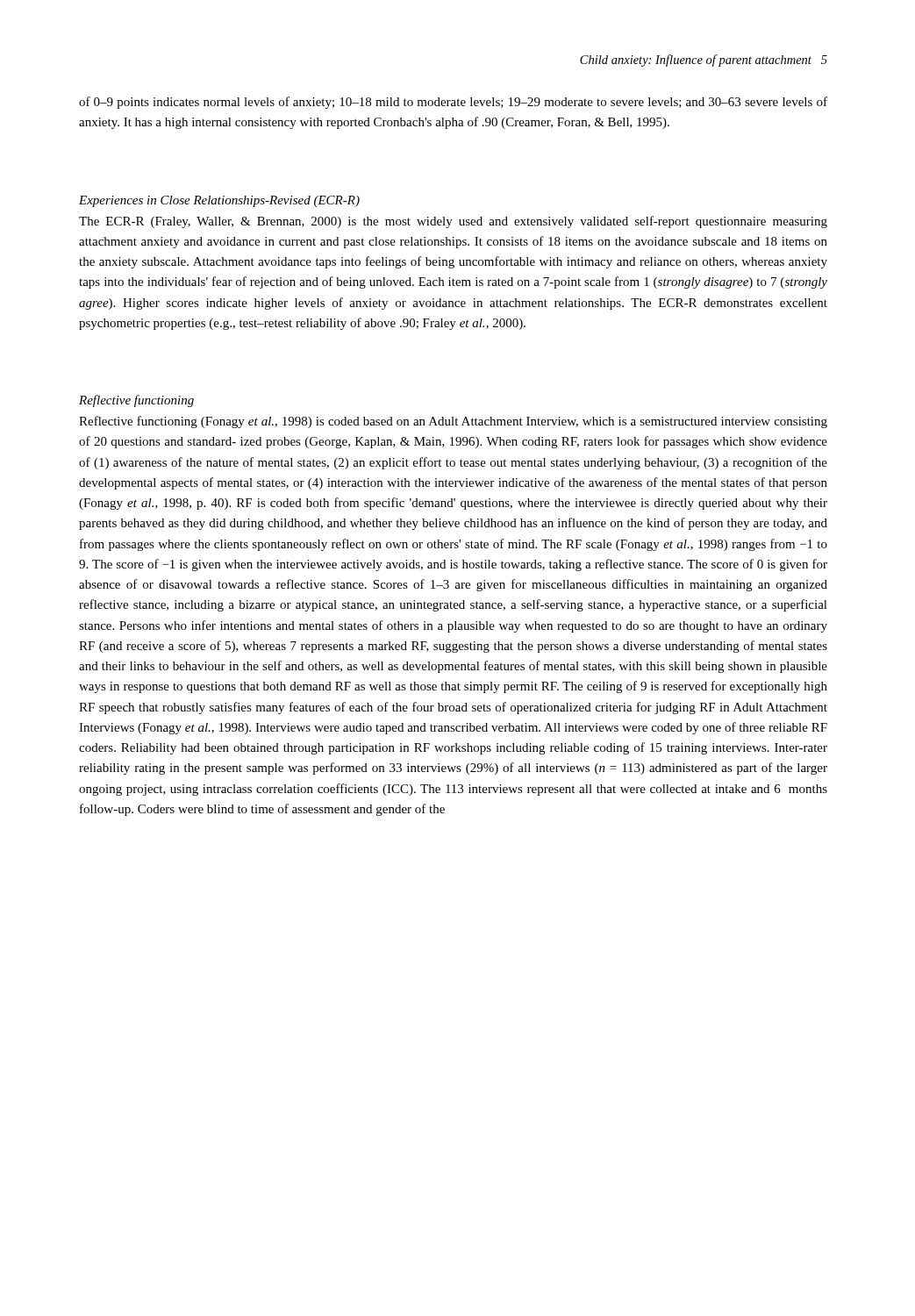Find the block on this page that starts "Reflective functioning (Fonagy et al.,"

pyautogui.click(x=453, y=615)
